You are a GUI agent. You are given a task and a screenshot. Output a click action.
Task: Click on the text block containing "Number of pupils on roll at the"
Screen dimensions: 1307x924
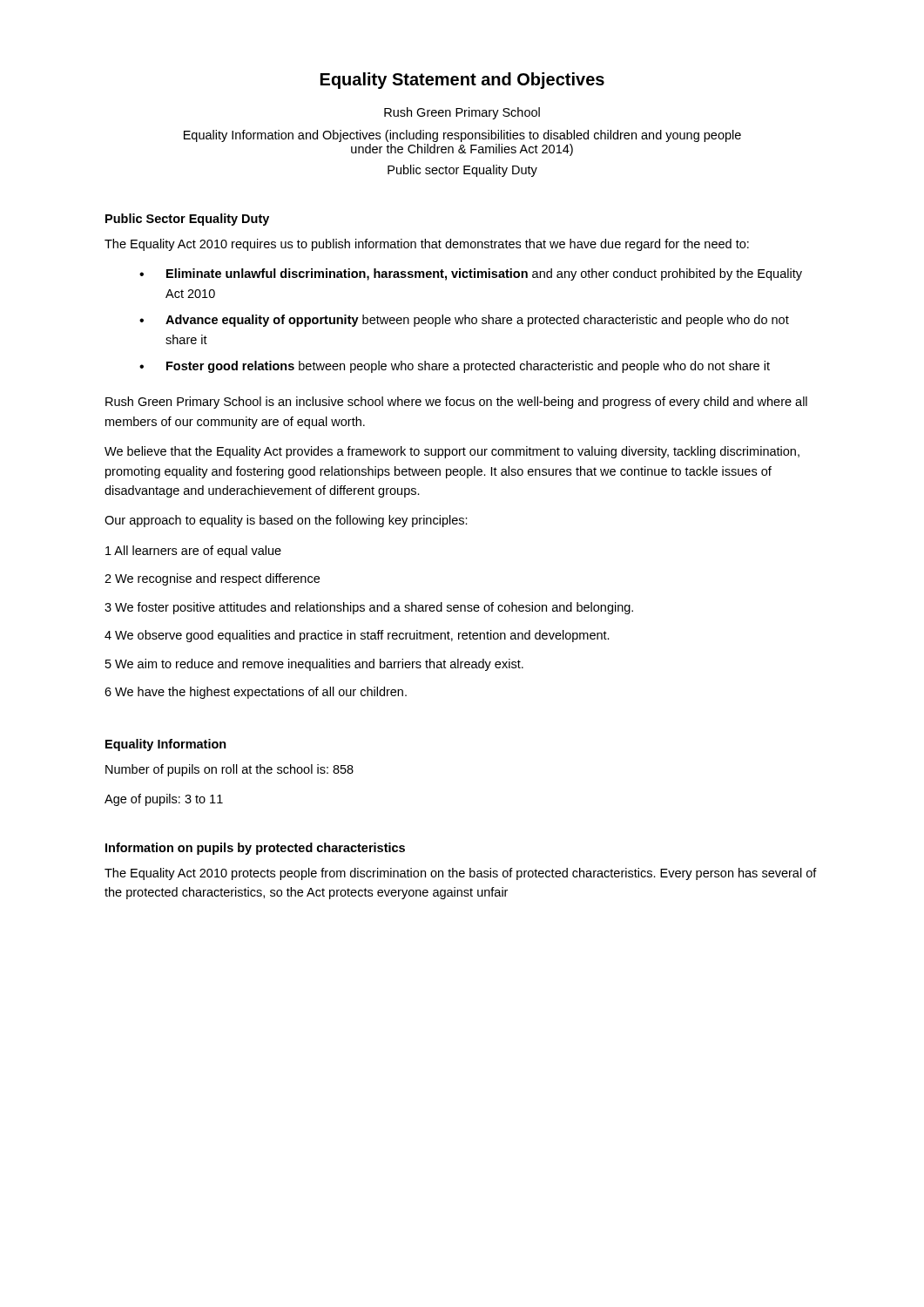pos(229,769)
